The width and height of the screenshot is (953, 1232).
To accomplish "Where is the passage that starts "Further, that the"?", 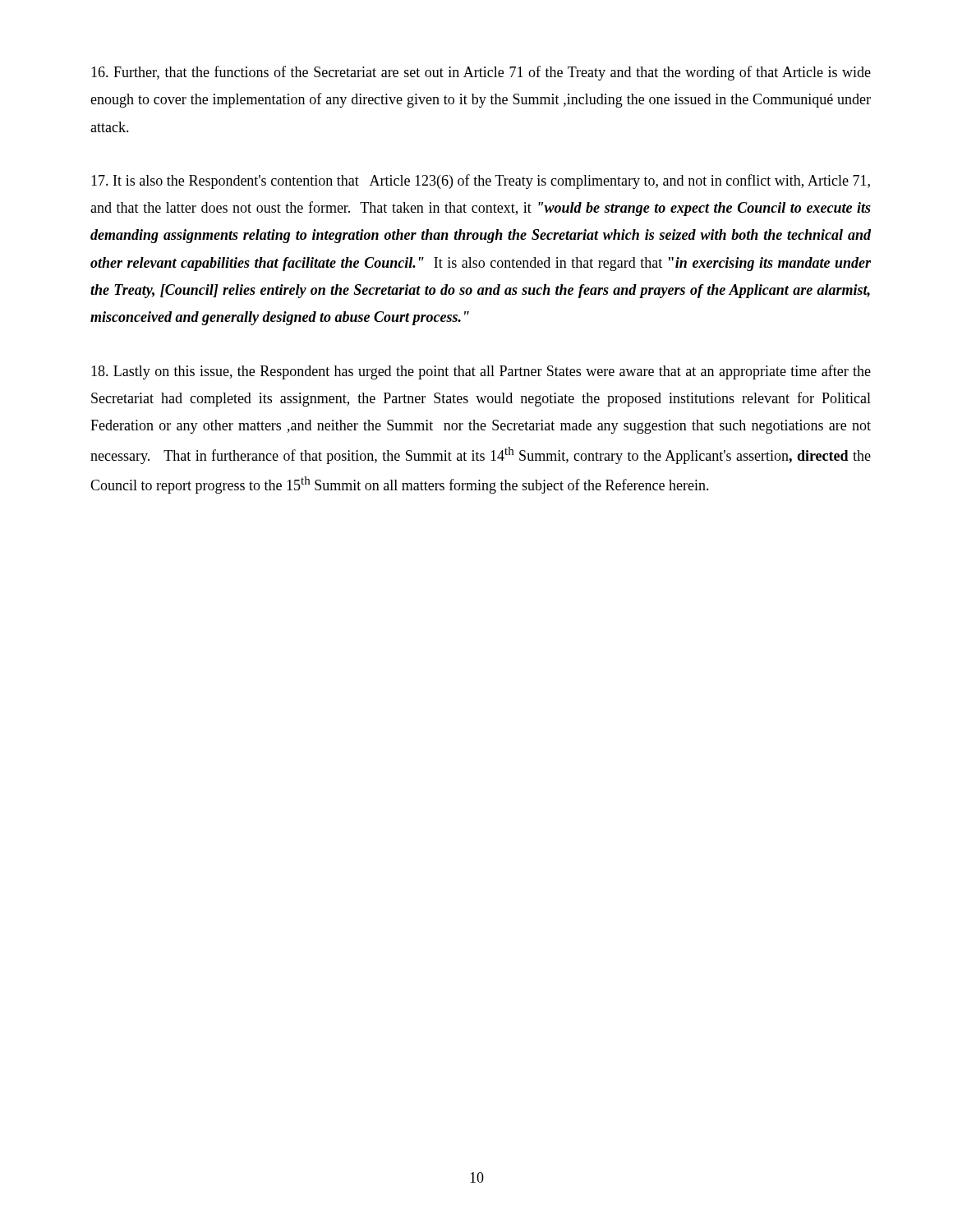I will pos(481,100).
